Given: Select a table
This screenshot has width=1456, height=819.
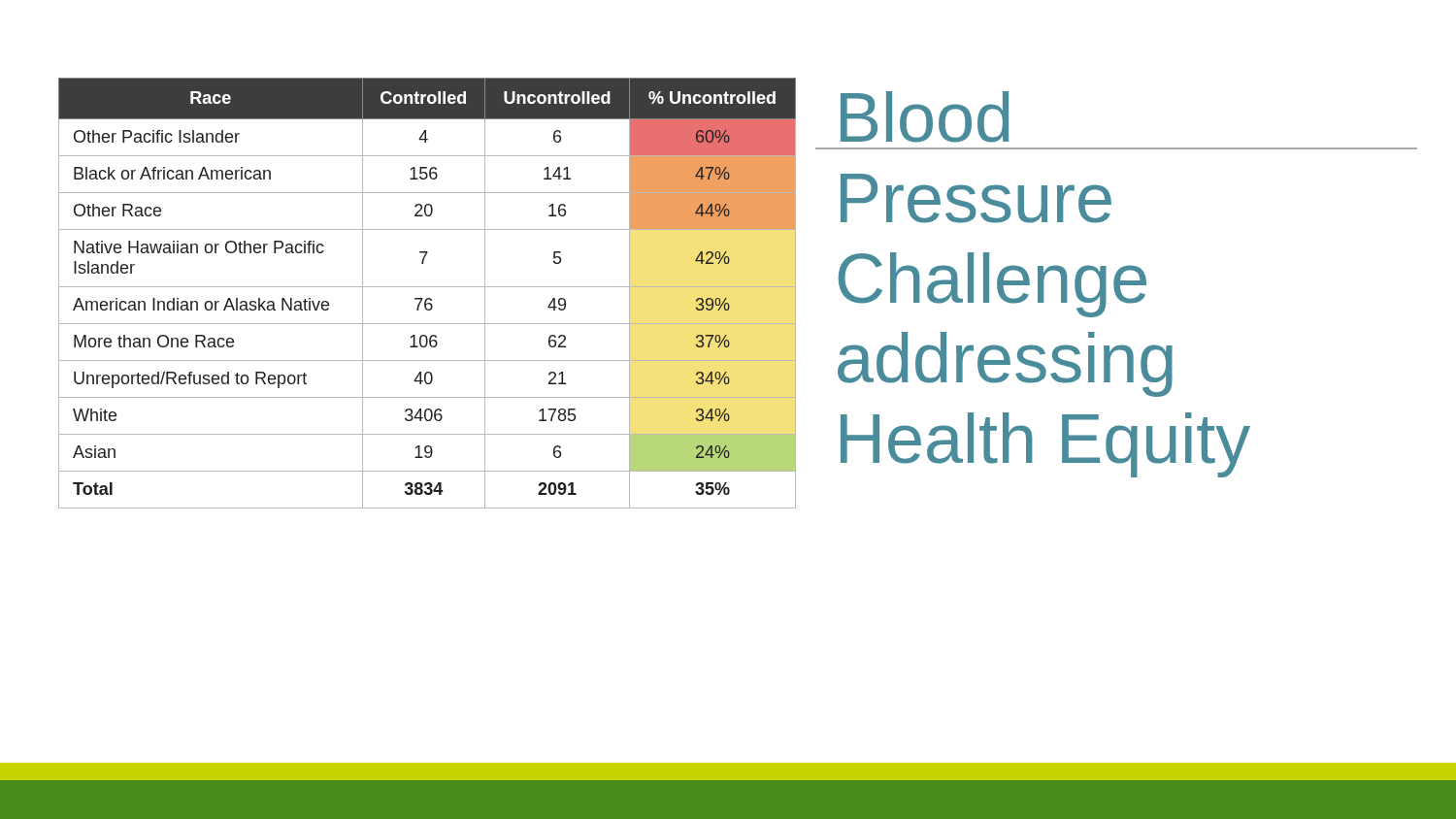Looking at the screenshot, I should [x=427, y=293].
